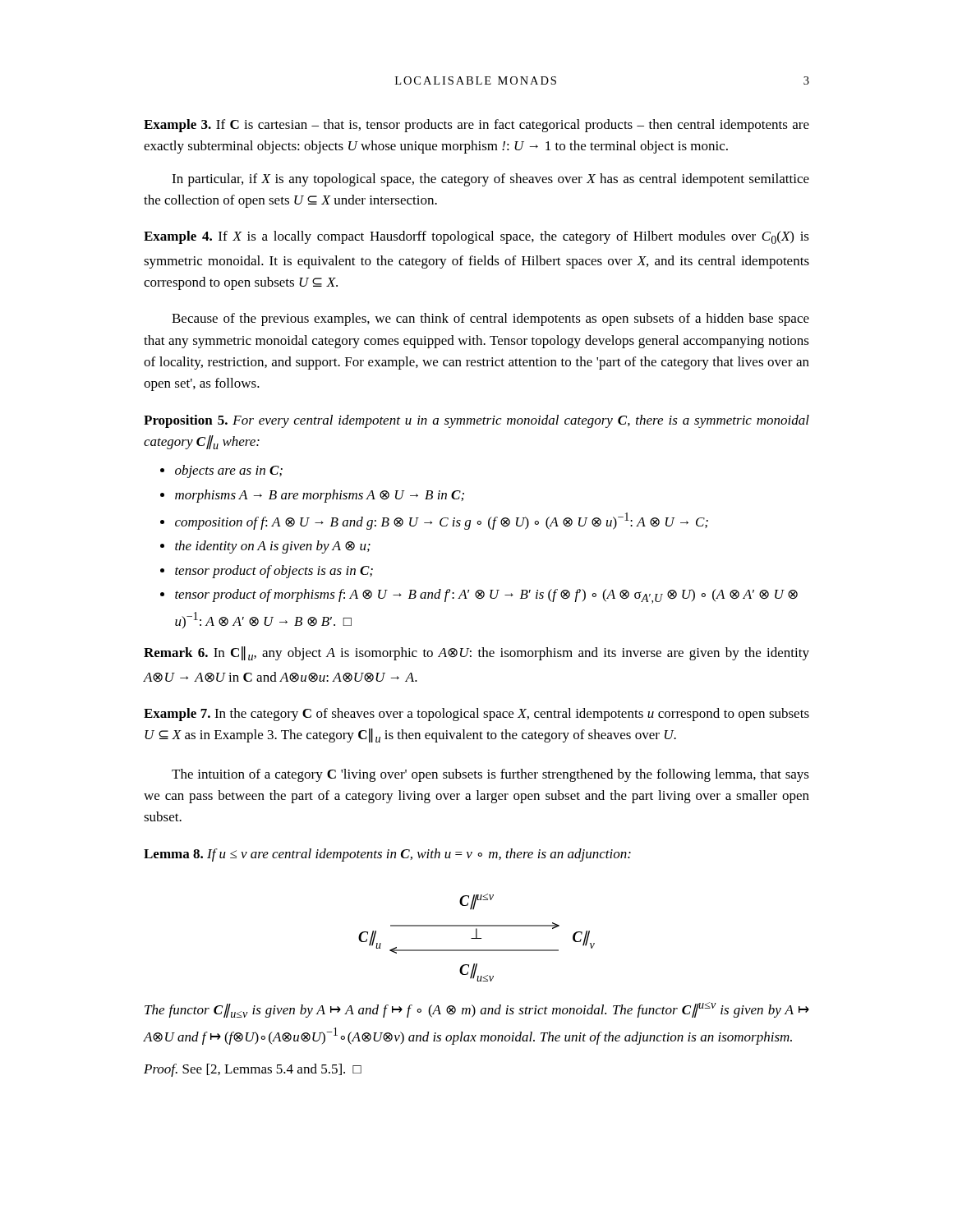Click on the text block that says "The functor C‖u≤v is given by"

(x=476, y=1021)
